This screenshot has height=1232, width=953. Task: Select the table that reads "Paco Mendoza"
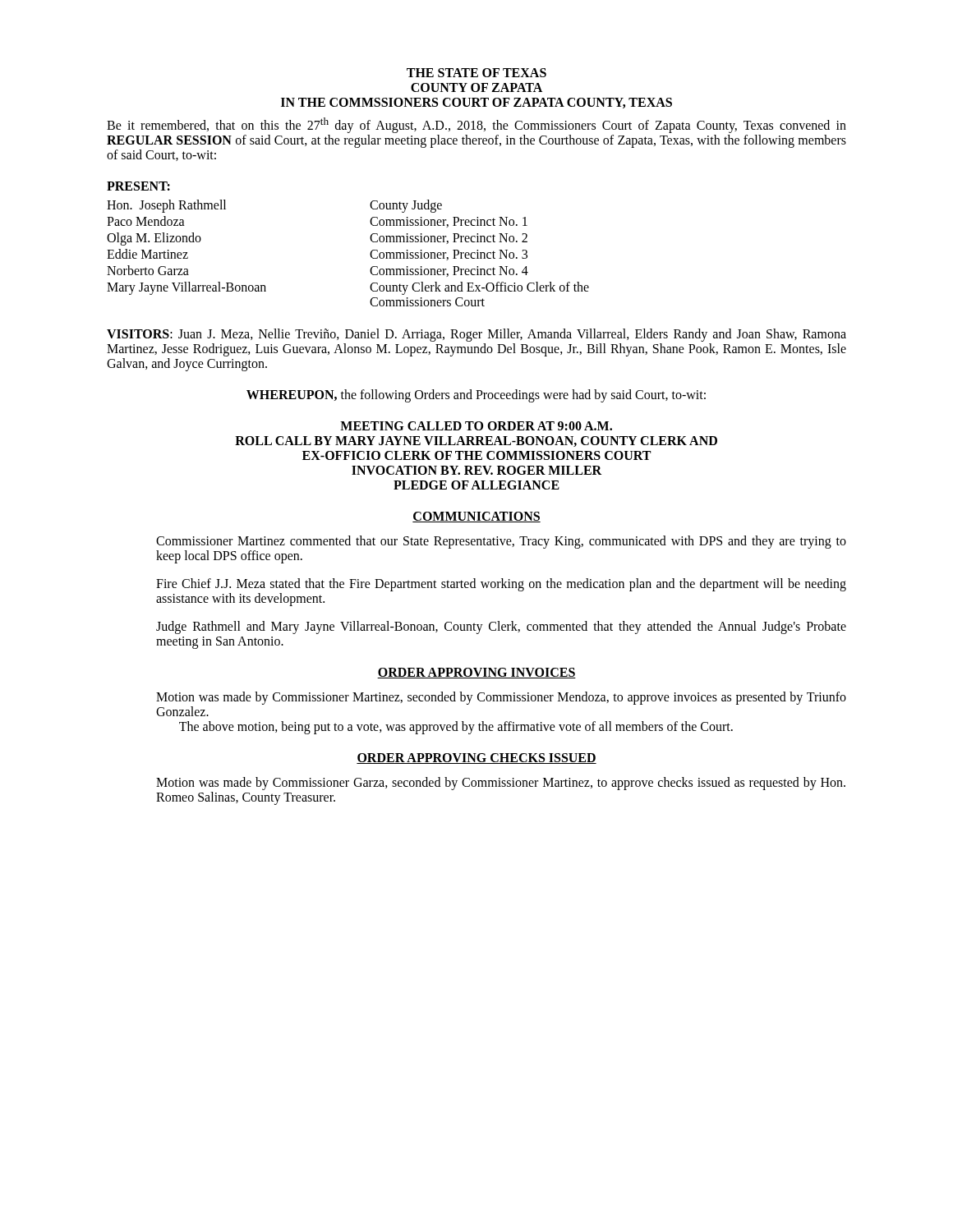(476, 254)
